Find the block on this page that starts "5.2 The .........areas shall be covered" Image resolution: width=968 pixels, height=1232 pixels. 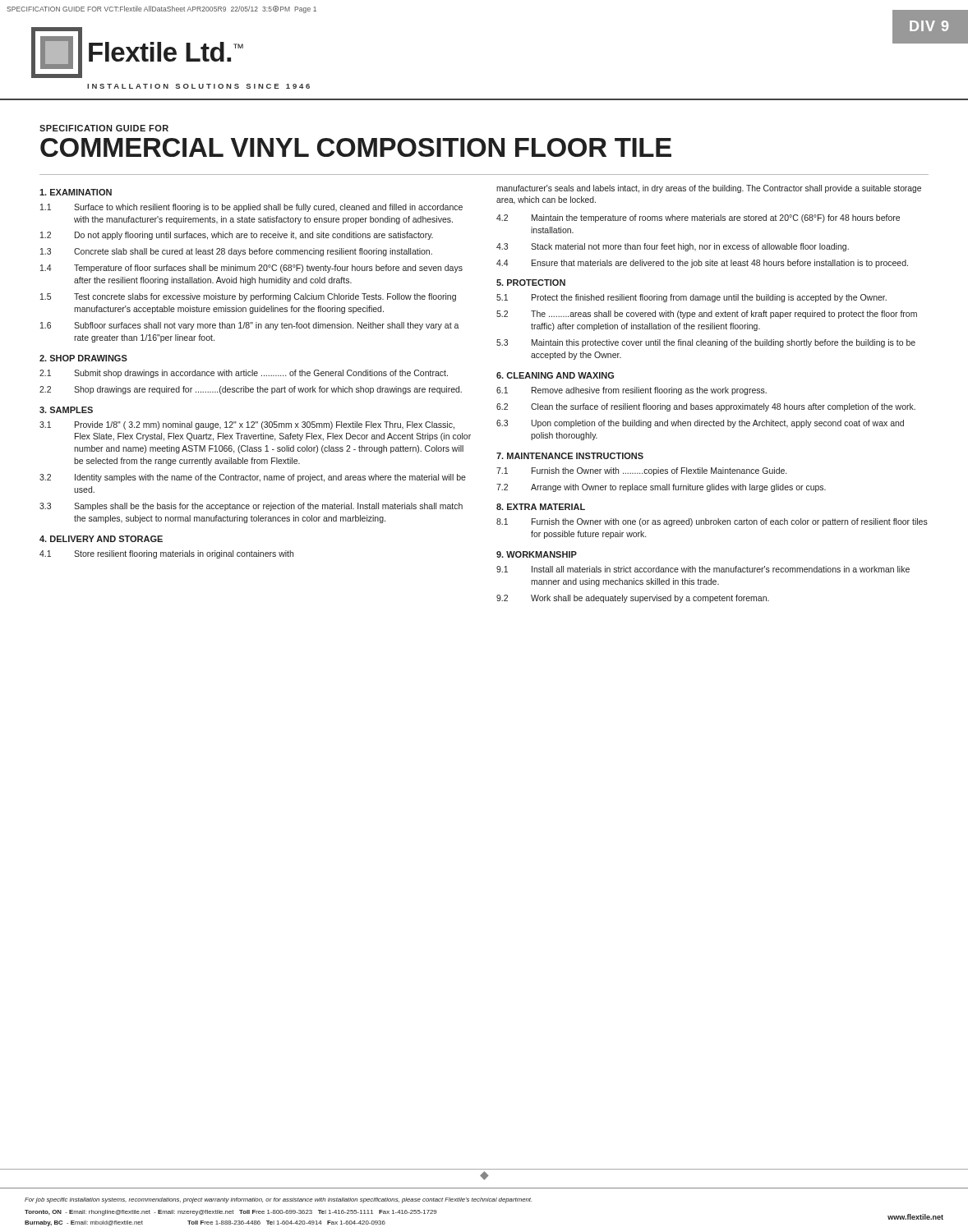point(712,321)
